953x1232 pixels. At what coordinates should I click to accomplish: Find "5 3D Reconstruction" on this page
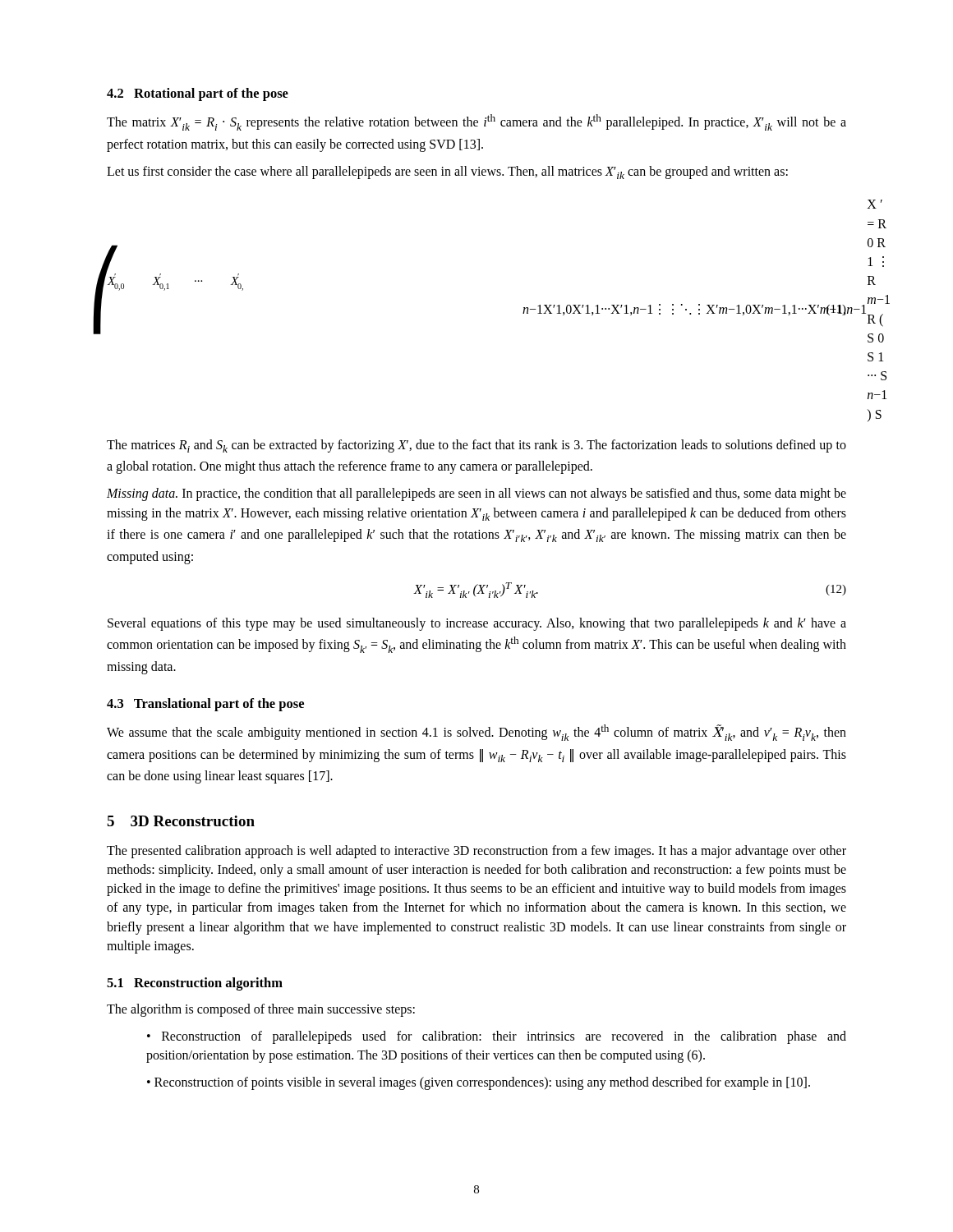181,821
